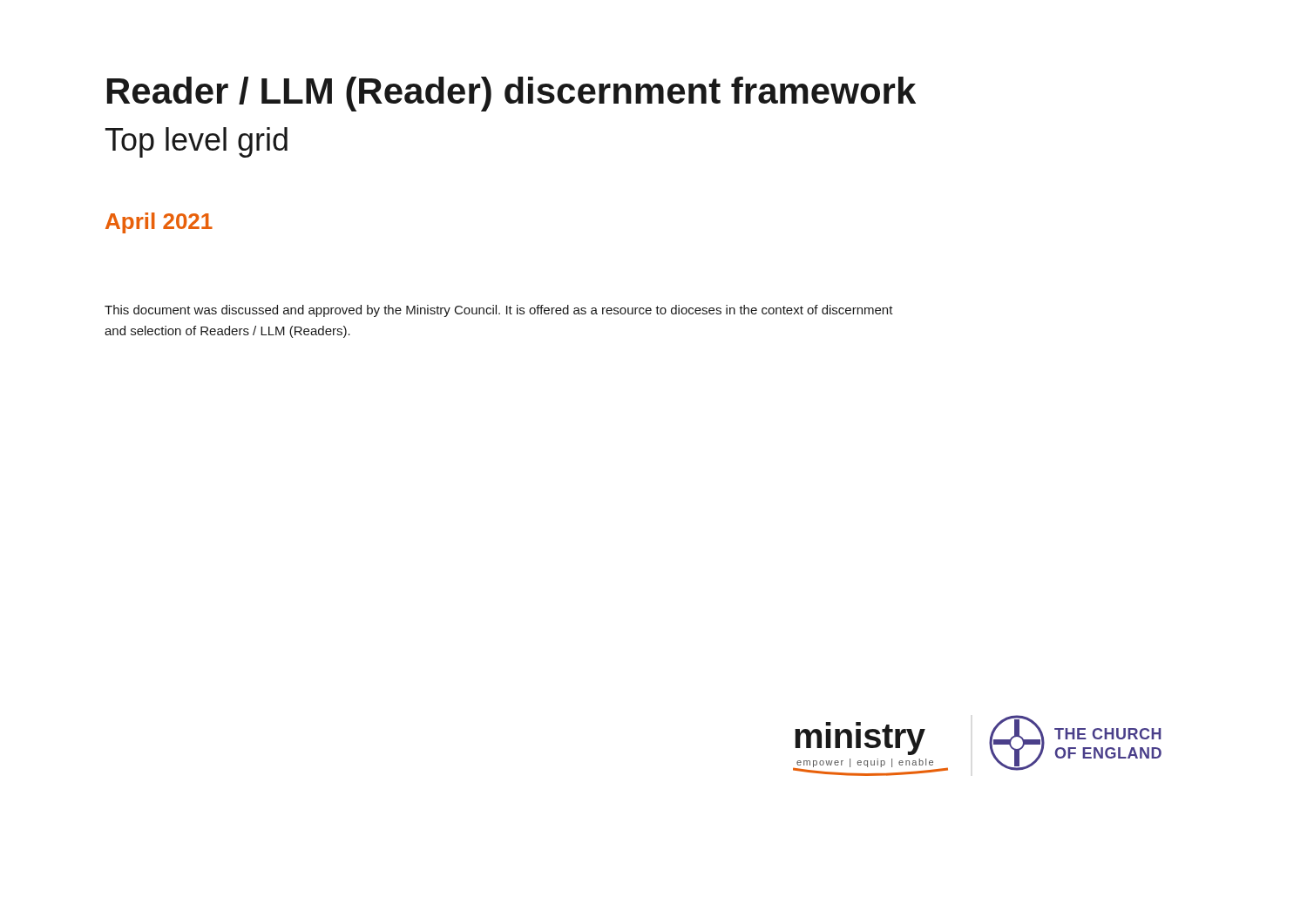1307x924 pixels.
Task: Find the logo
Action: [998, 745]
